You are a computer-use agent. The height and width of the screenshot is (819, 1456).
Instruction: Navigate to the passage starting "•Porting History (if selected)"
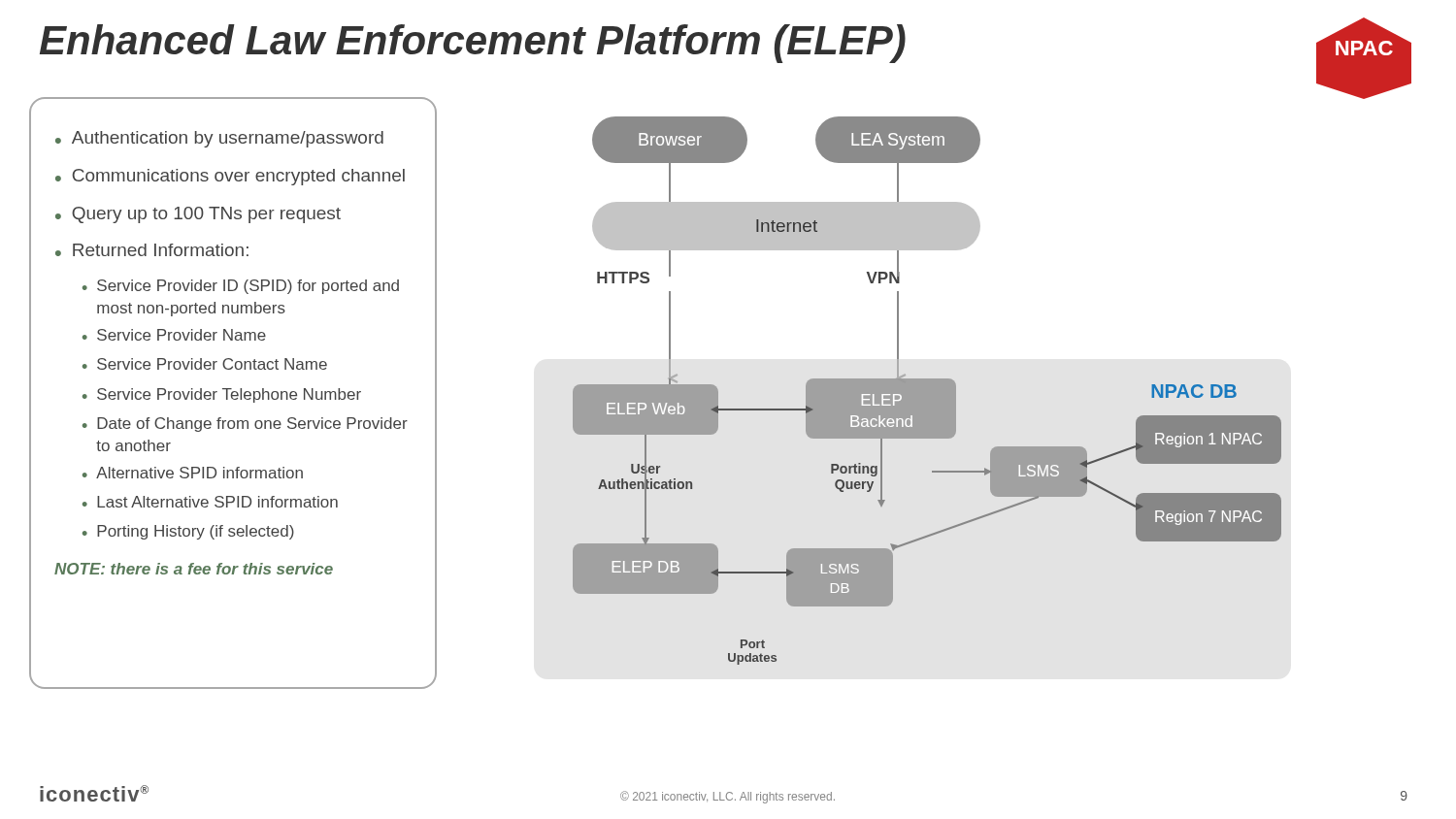tap(188, 534)
